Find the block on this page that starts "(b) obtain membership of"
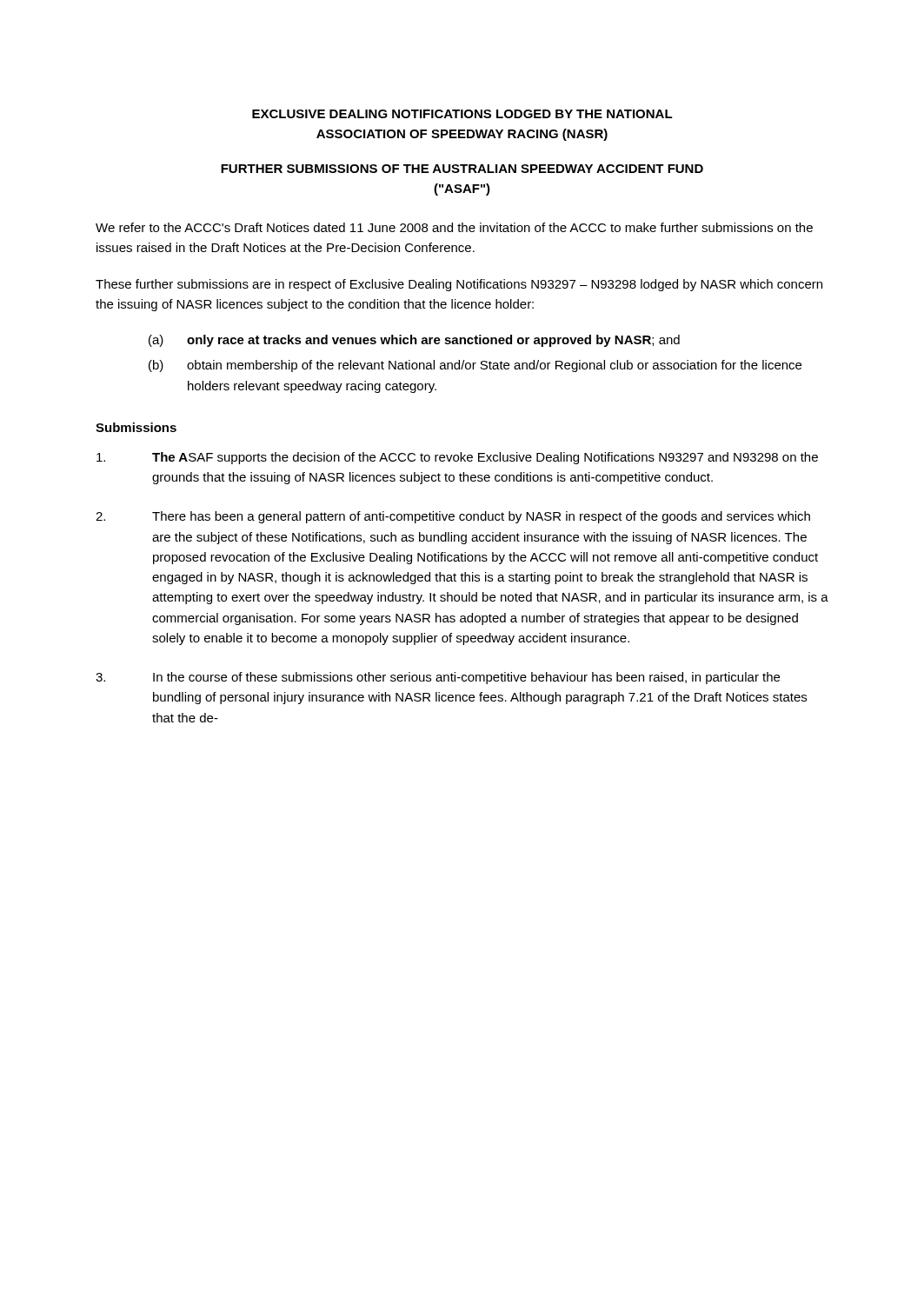The width and height of the screenshot is (924, 1304). pyautogui.click(x=488, y=375)
